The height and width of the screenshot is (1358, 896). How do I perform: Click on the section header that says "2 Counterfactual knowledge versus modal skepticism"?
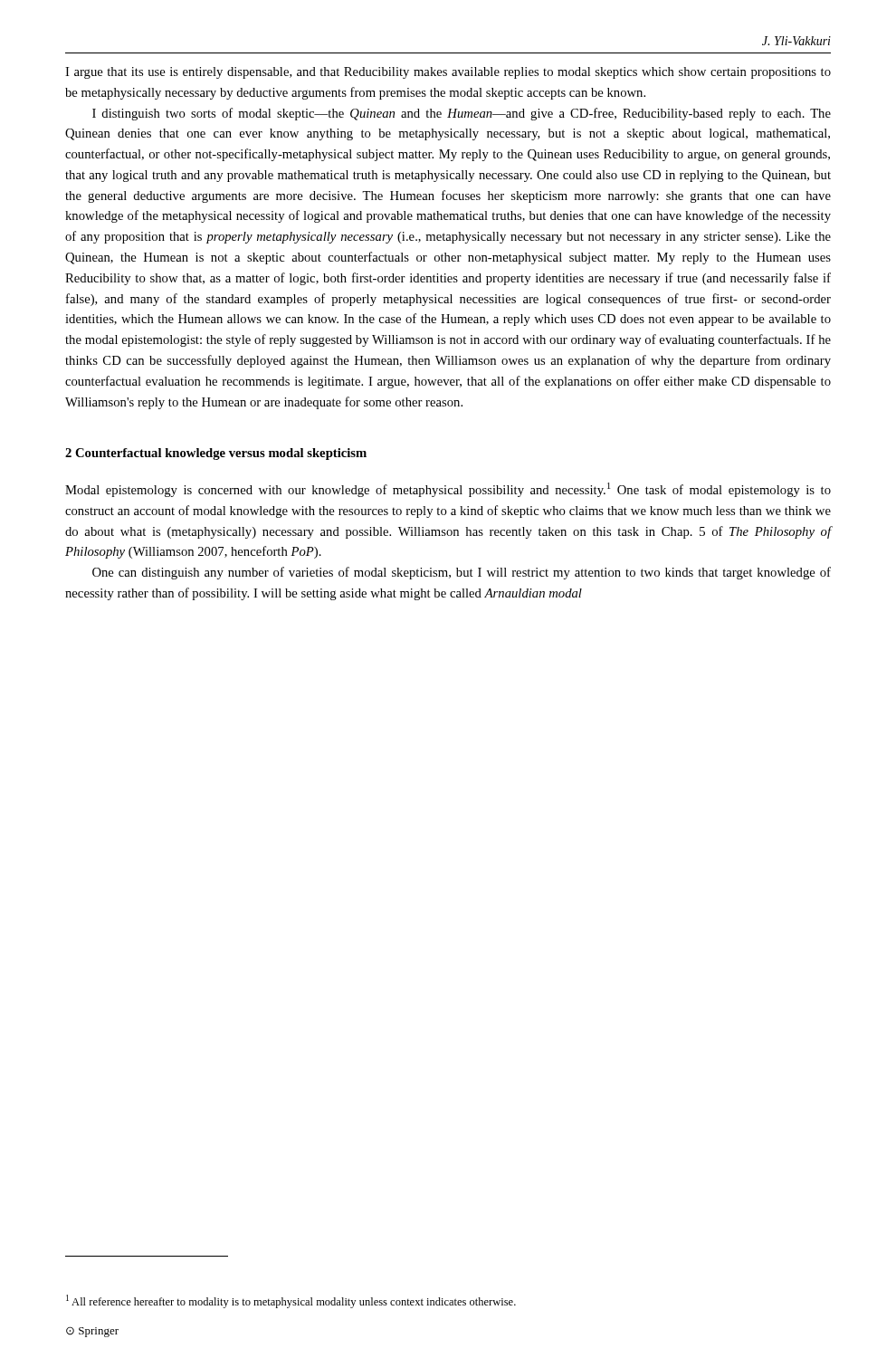tap(216, 453)
